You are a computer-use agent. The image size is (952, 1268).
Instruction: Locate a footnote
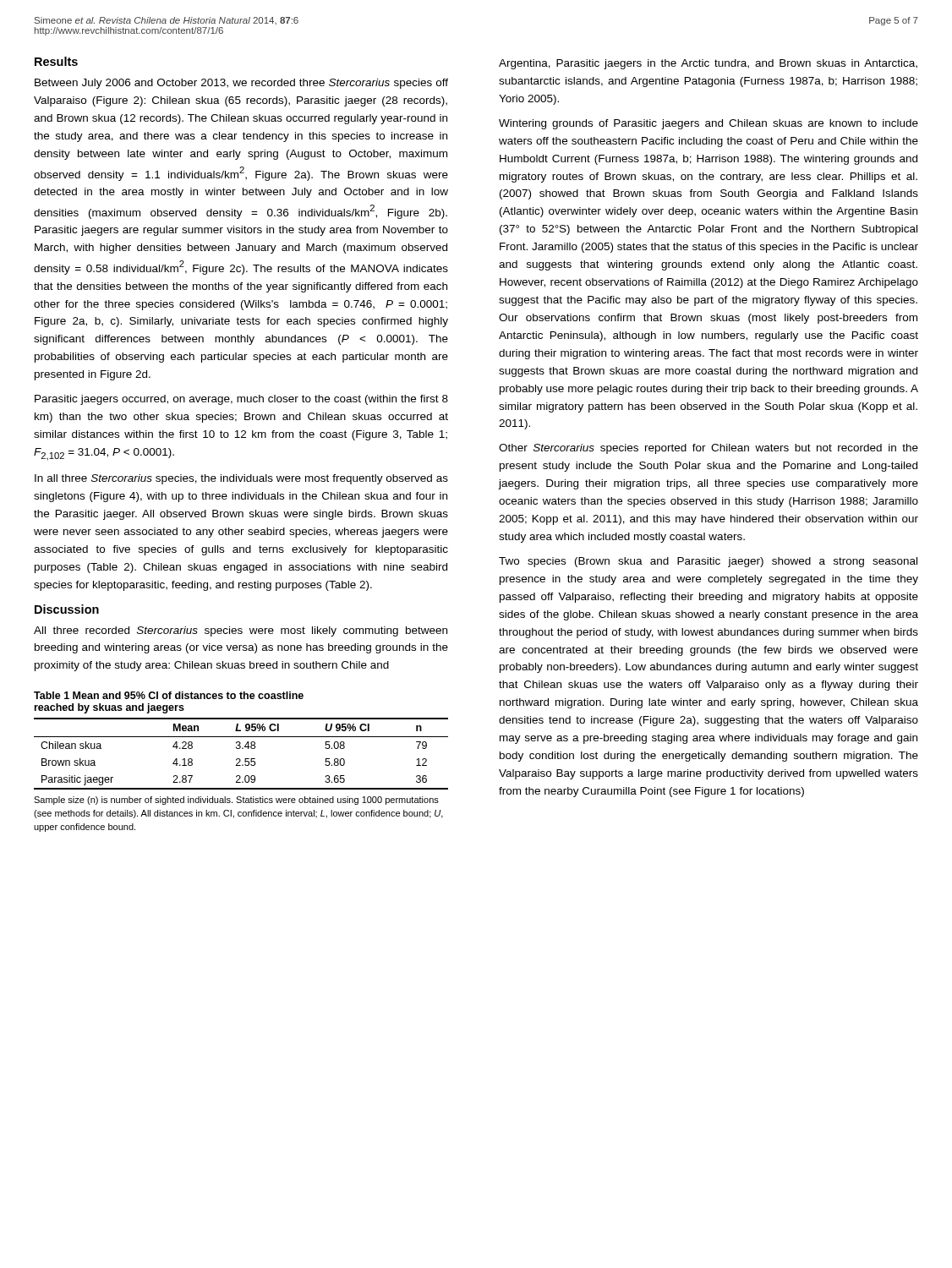tap(239, 813)
